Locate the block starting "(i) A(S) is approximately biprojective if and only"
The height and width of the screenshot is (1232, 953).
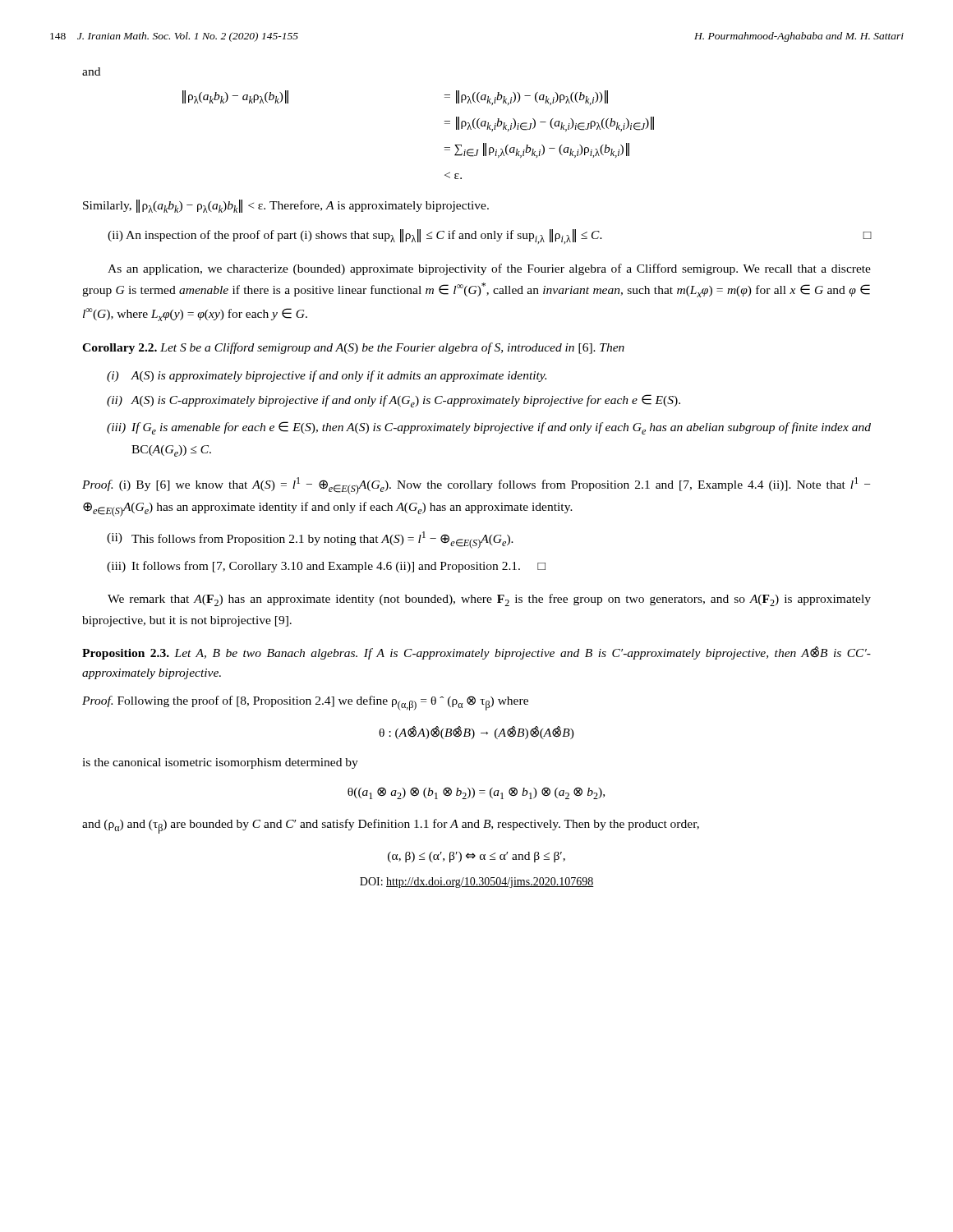tap(327, 376)
